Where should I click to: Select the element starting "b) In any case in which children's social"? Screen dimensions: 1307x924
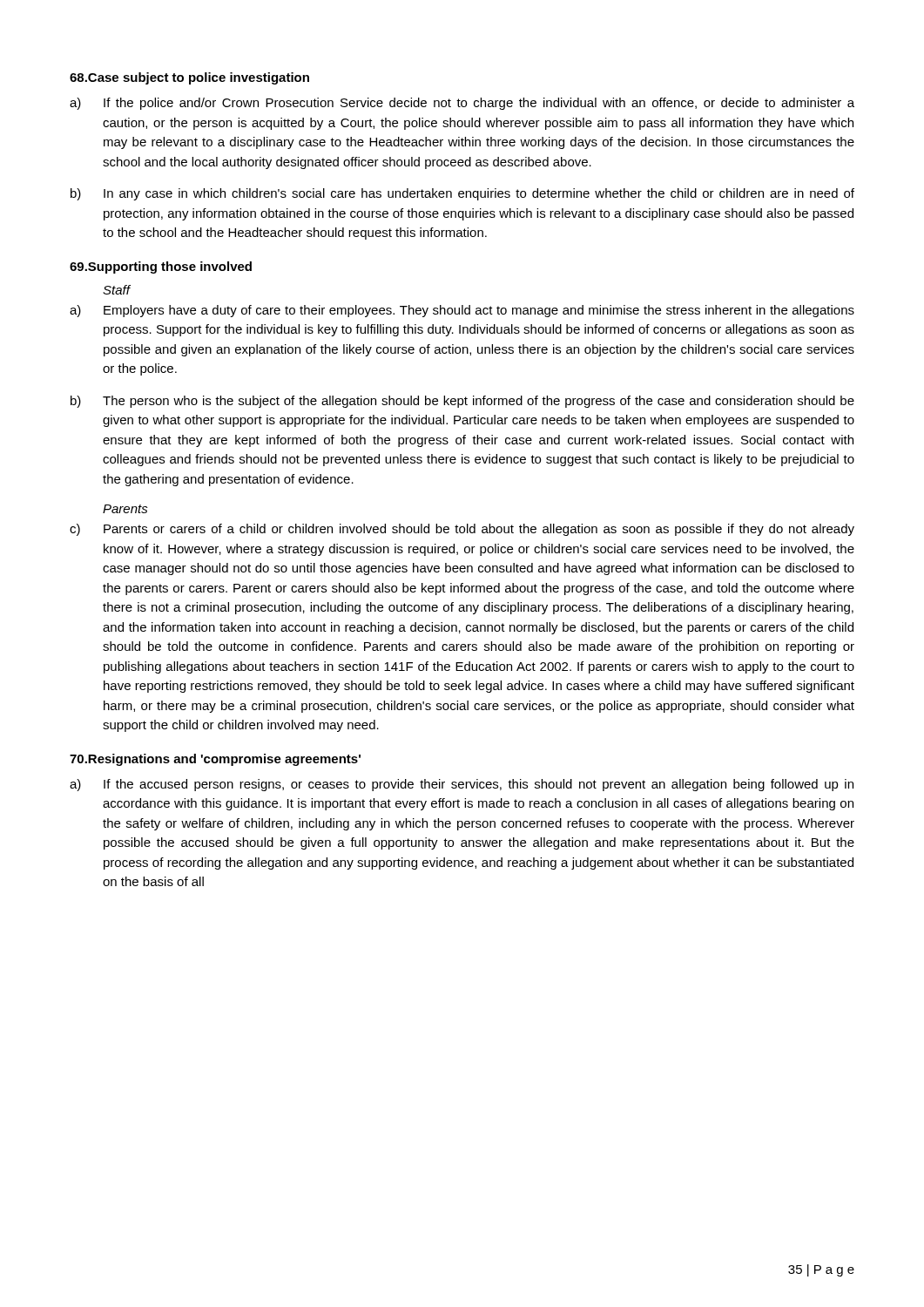(462, 213)
